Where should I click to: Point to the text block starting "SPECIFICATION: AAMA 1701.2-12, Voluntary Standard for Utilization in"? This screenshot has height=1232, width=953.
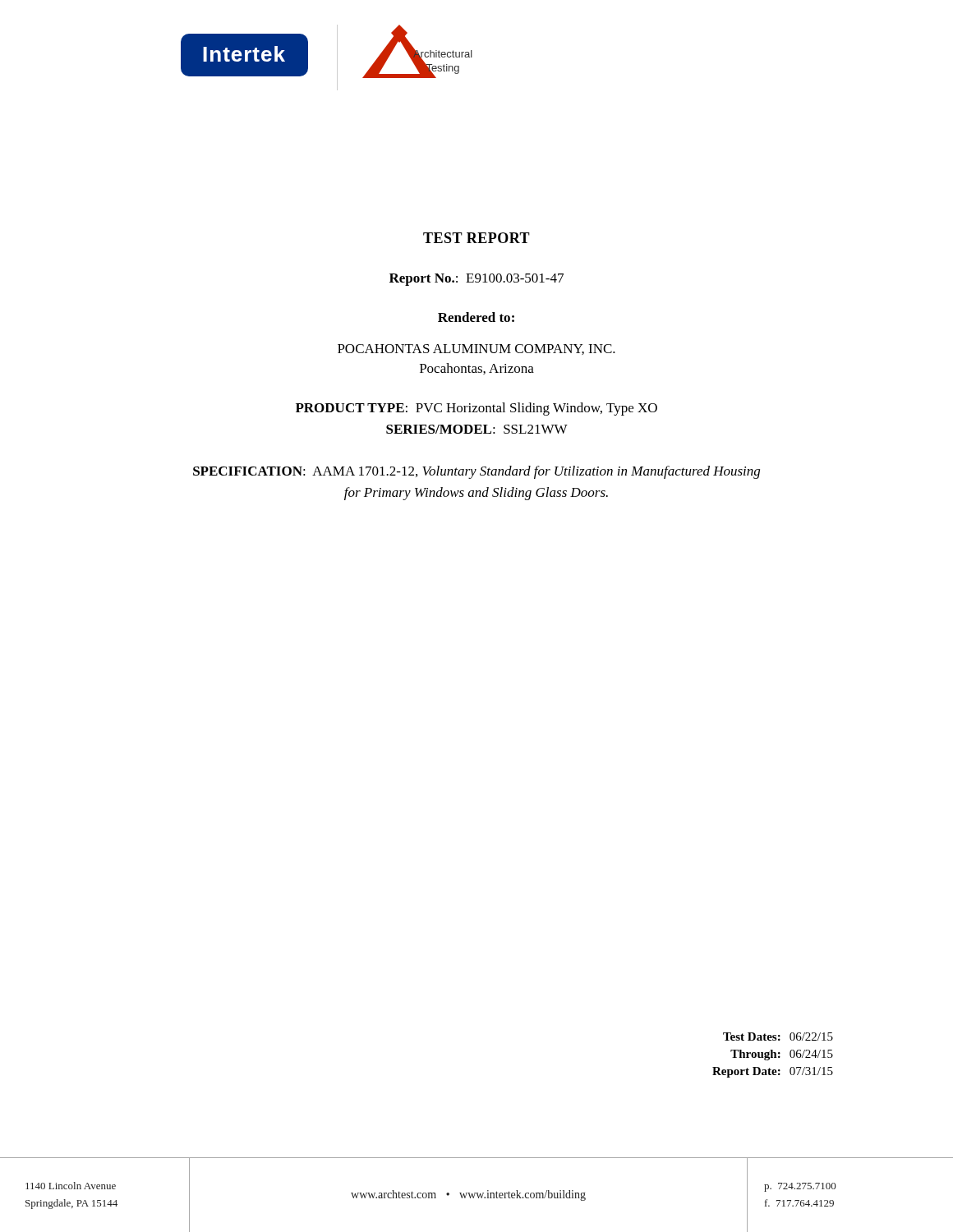(476, 482)
